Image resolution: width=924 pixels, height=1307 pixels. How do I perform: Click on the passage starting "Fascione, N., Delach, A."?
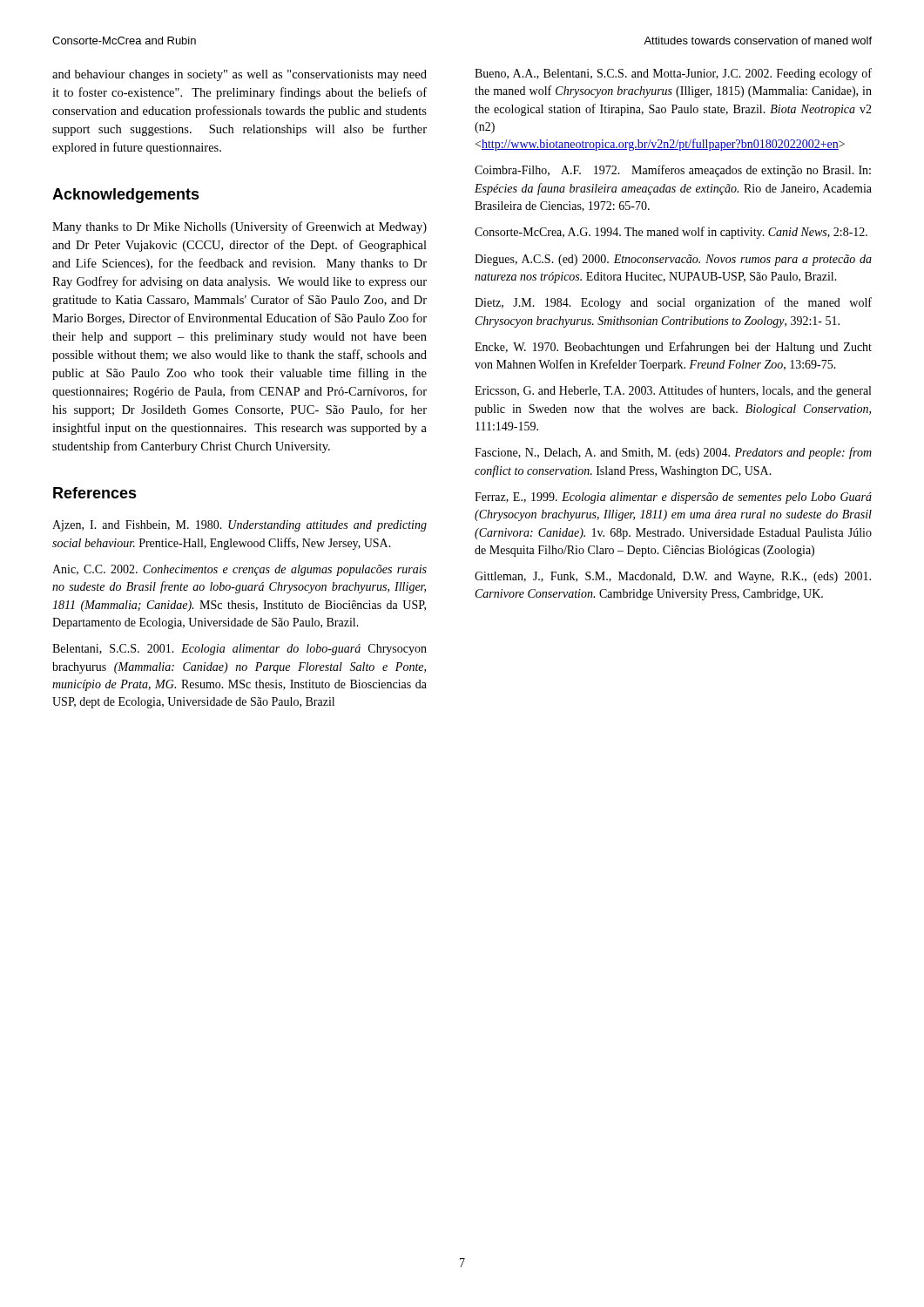673,462
